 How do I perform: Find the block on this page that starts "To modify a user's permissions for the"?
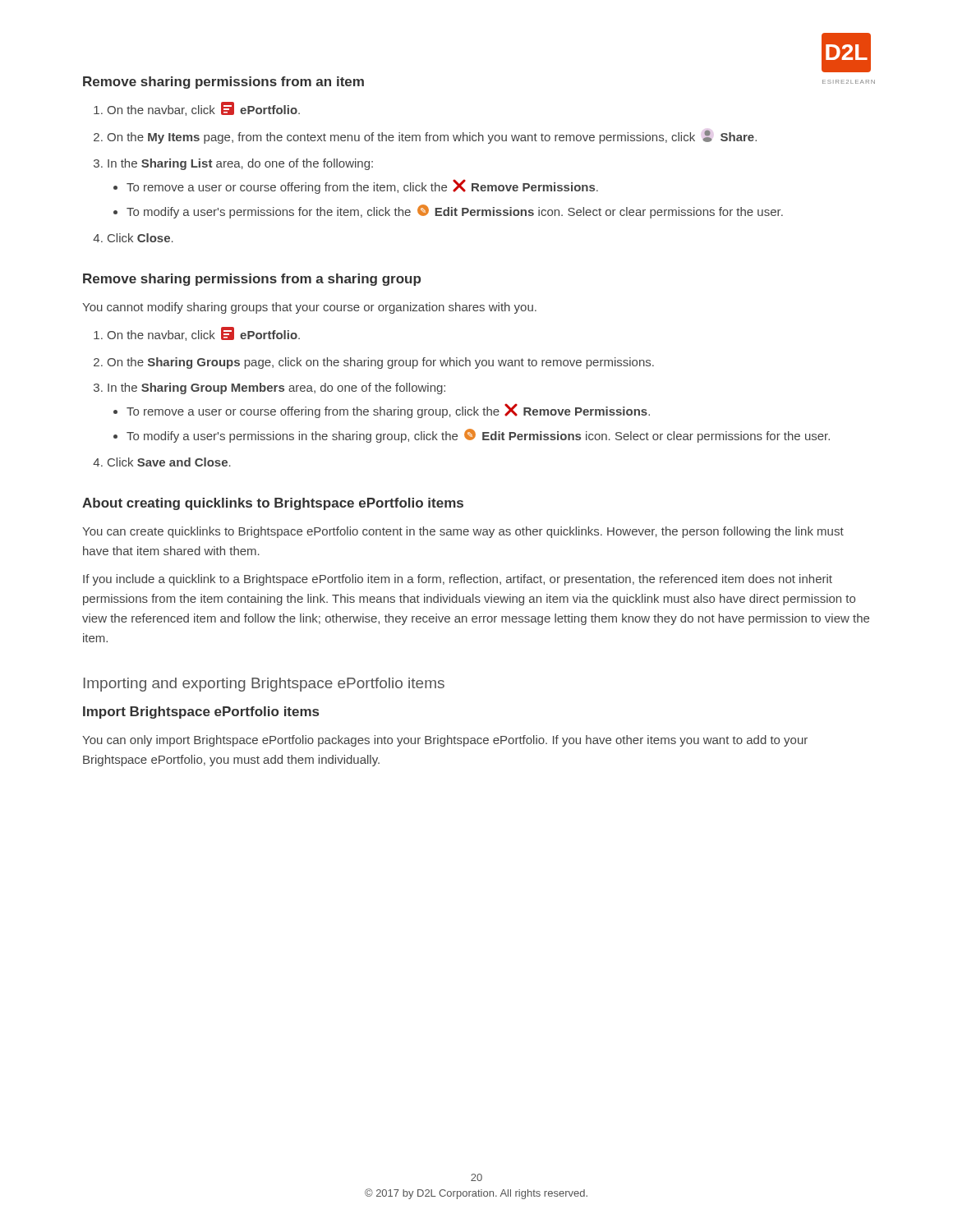pos(455,213)
